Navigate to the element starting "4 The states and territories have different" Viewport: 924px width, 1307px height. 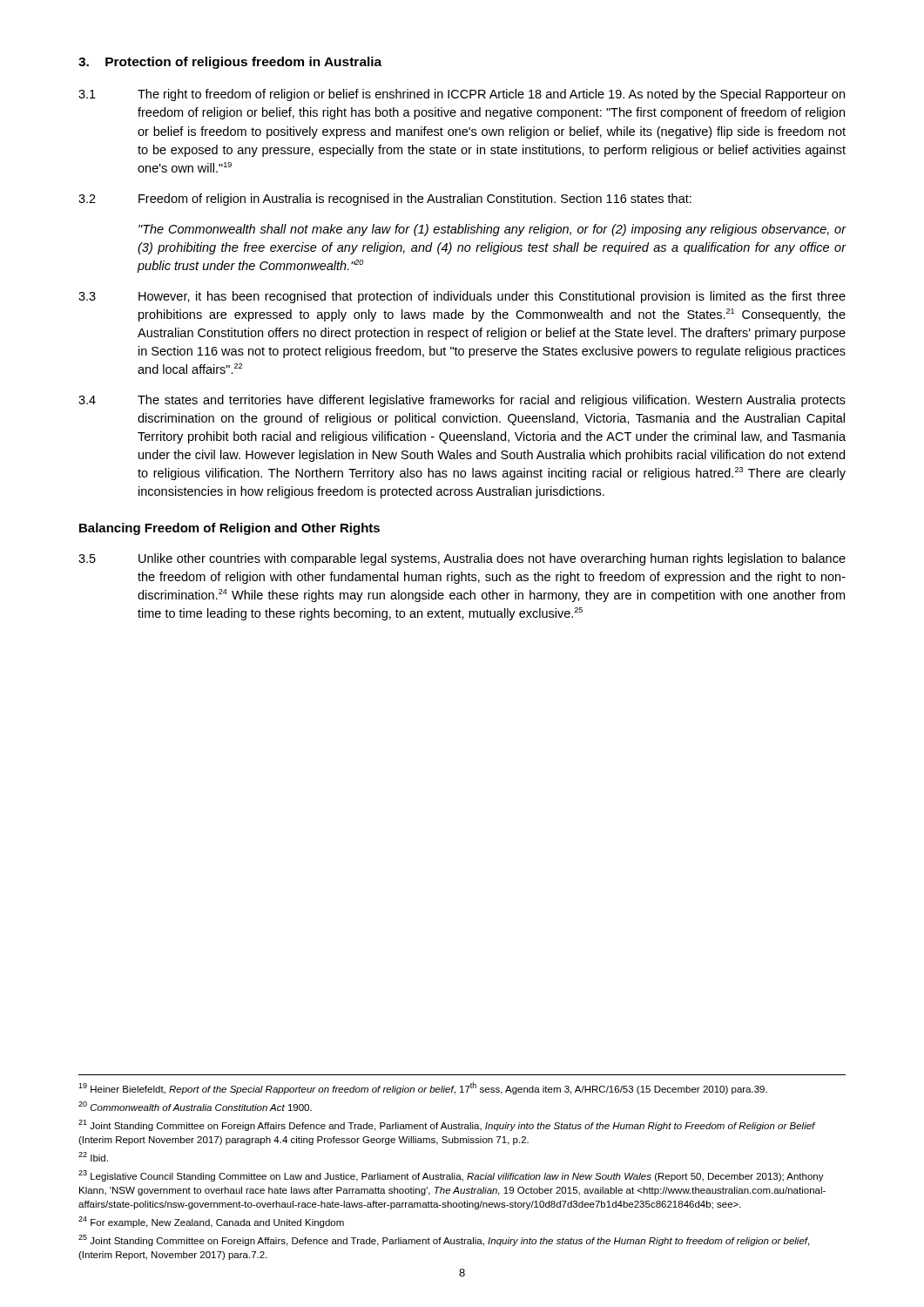point(462,446)
